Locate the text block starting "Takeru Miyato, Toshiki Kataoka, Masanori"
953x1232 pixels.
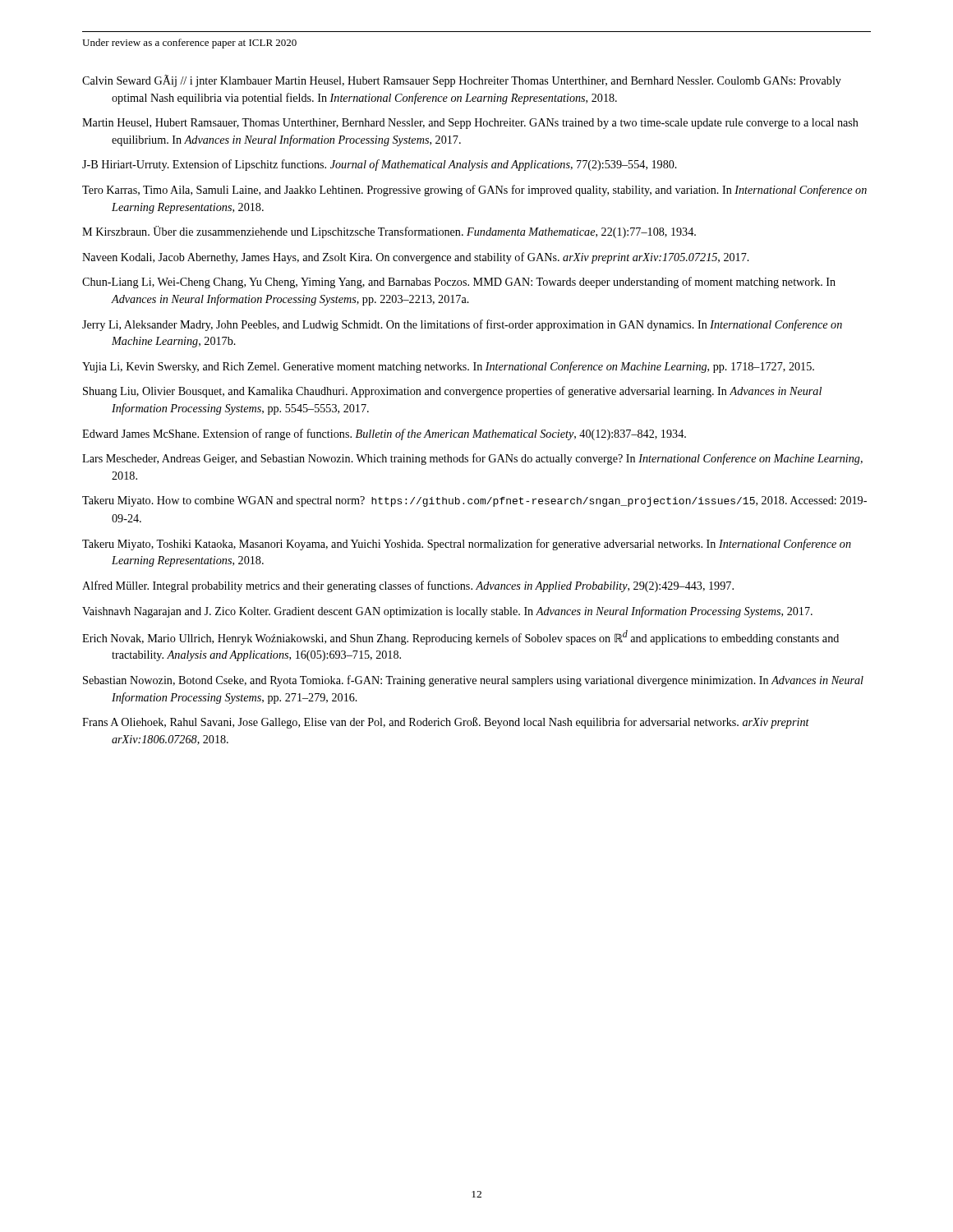point(467,552)
